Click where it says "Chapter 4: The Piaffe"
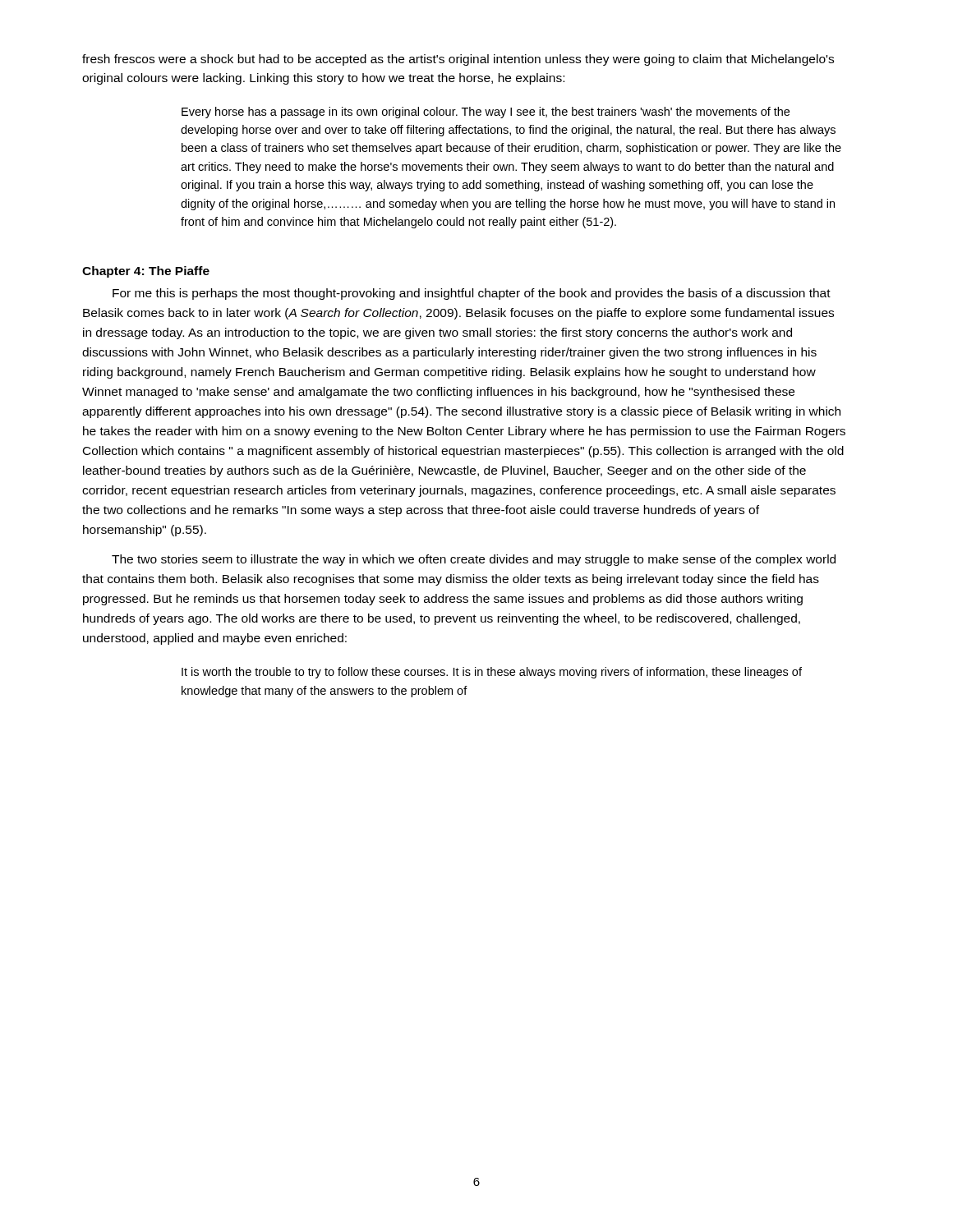This screenshot has width=953, height=1232. click(x=146, y=270)
